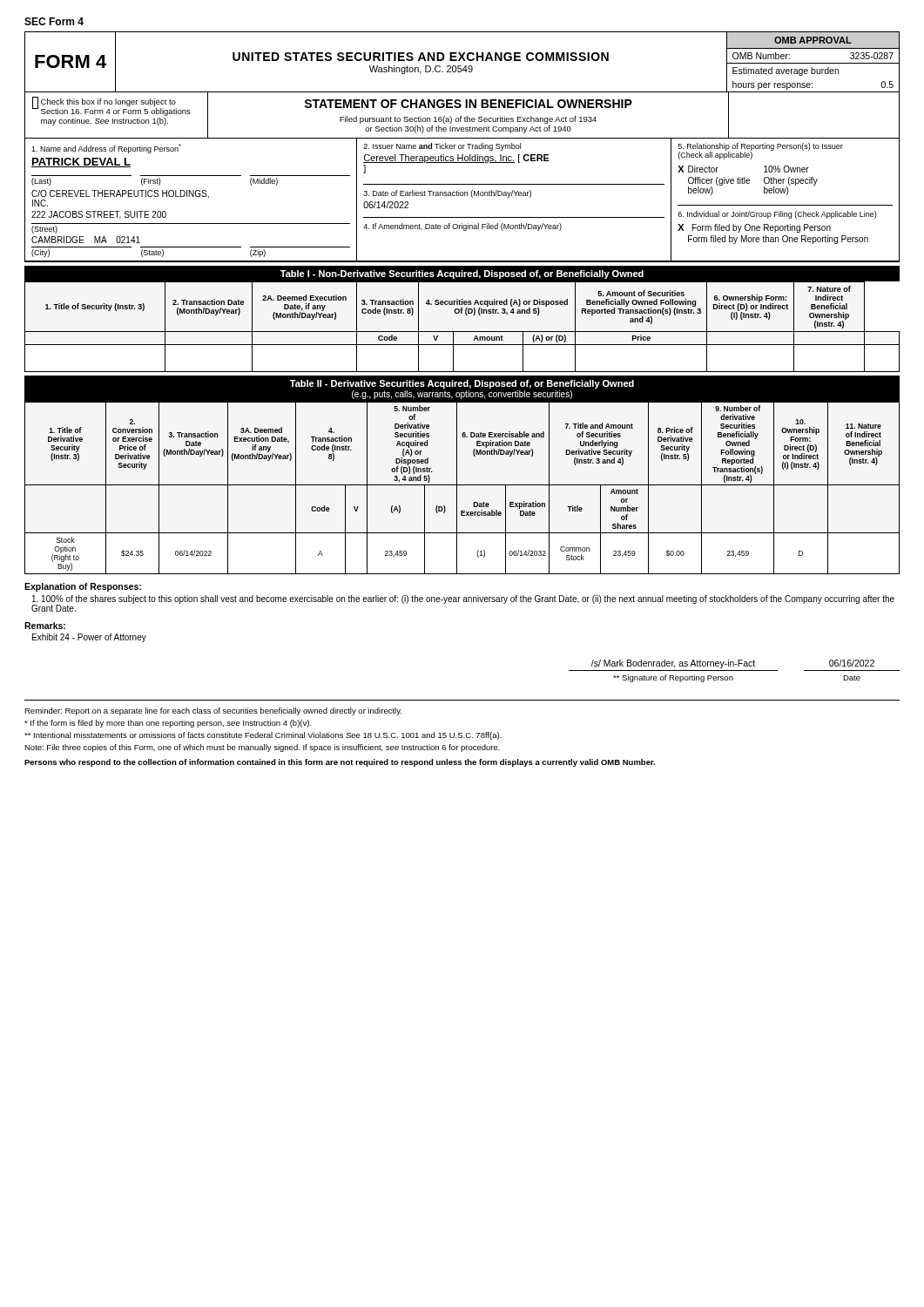924x1307 pixels.
Task: Click on the table containing "3. Transaction Code (Instr. 8)"
Action: [462, 327]
